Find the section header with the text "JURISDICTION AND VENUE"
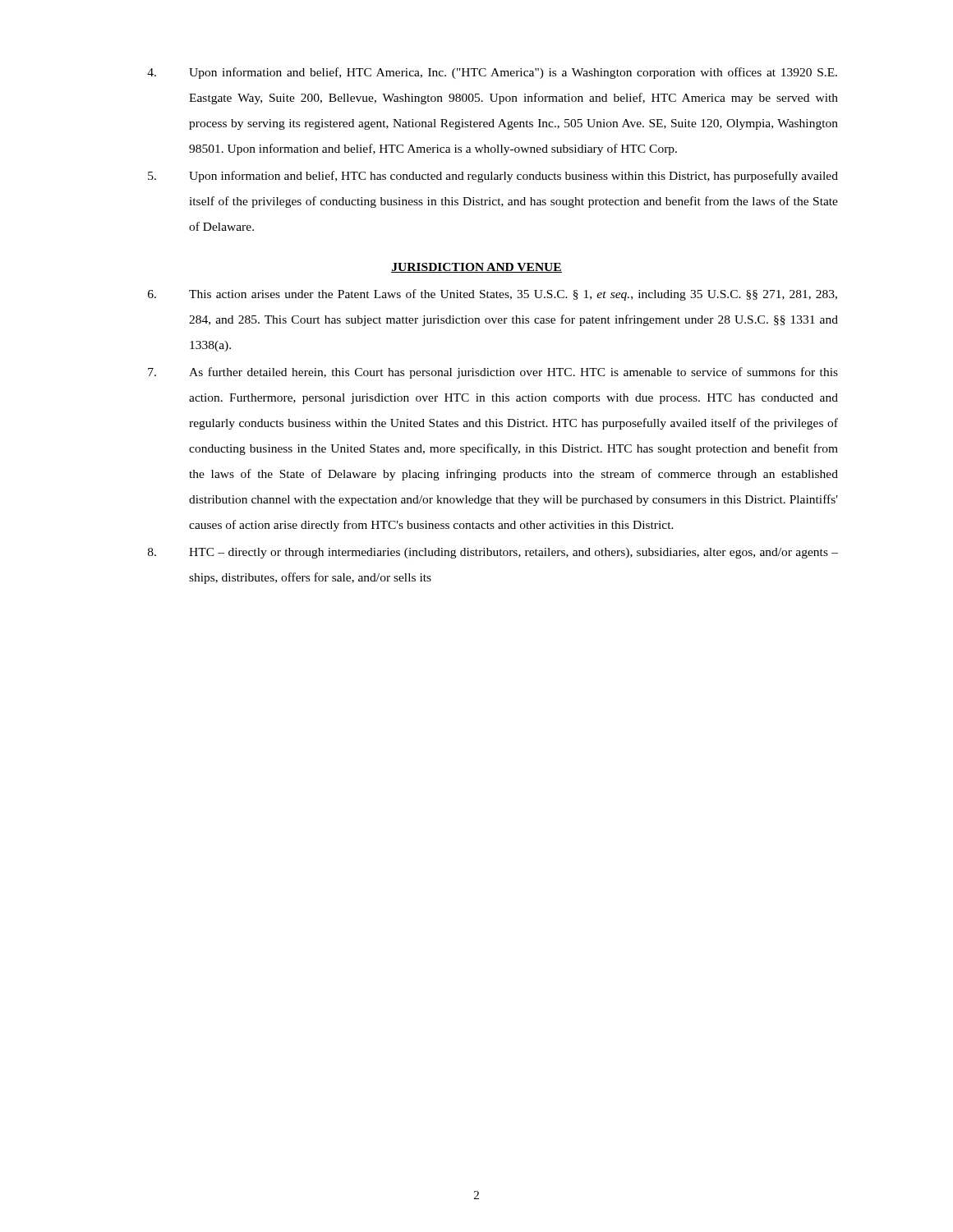Screen dimensions: 1232x953 (476, 267)
